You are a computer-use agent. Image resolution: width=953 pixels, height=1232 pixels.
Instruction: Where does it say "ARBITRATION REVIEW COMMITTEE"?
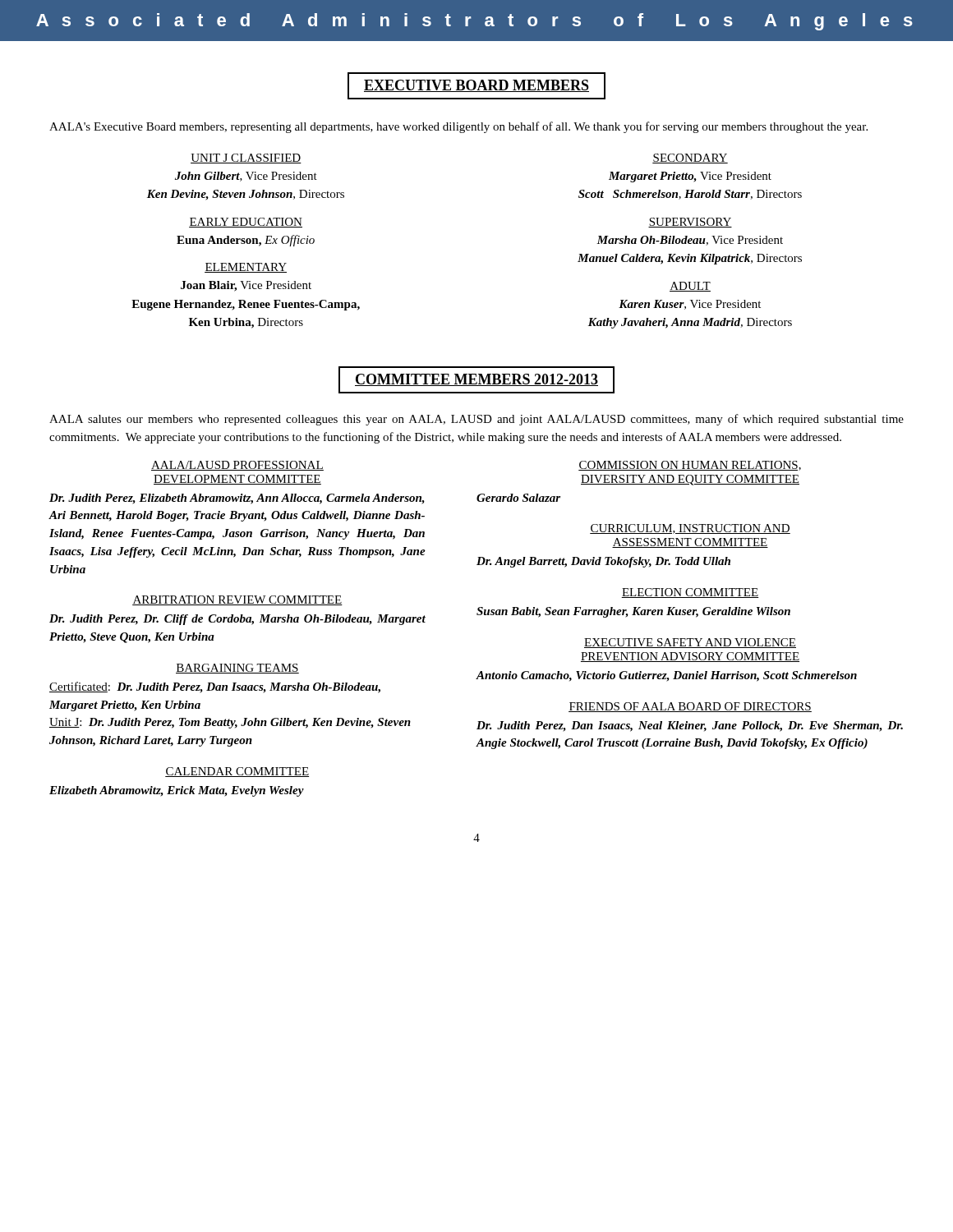click(x=237, y=600)
